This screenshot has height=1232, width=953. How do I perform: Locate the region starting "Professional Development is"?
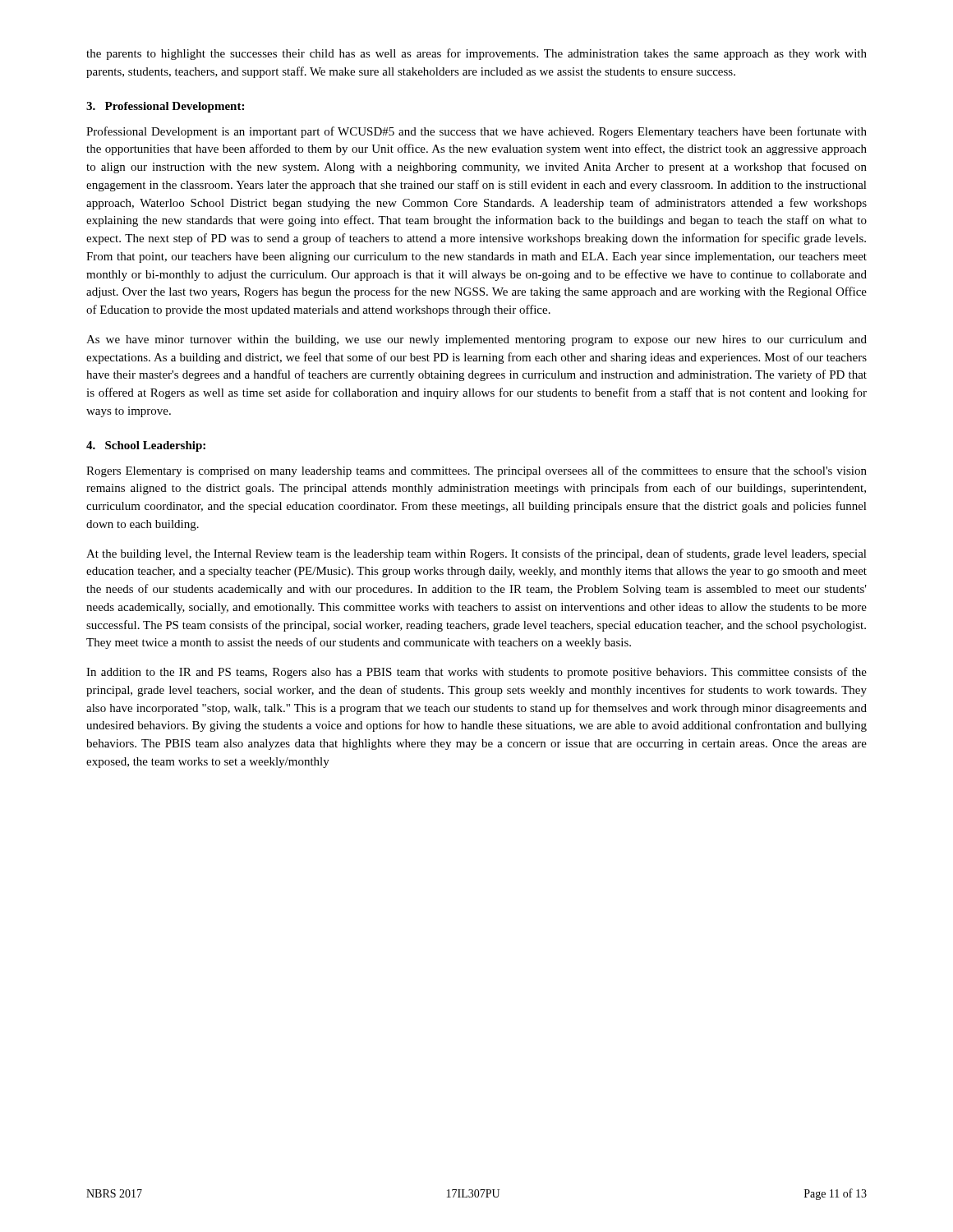coord(476,220)
